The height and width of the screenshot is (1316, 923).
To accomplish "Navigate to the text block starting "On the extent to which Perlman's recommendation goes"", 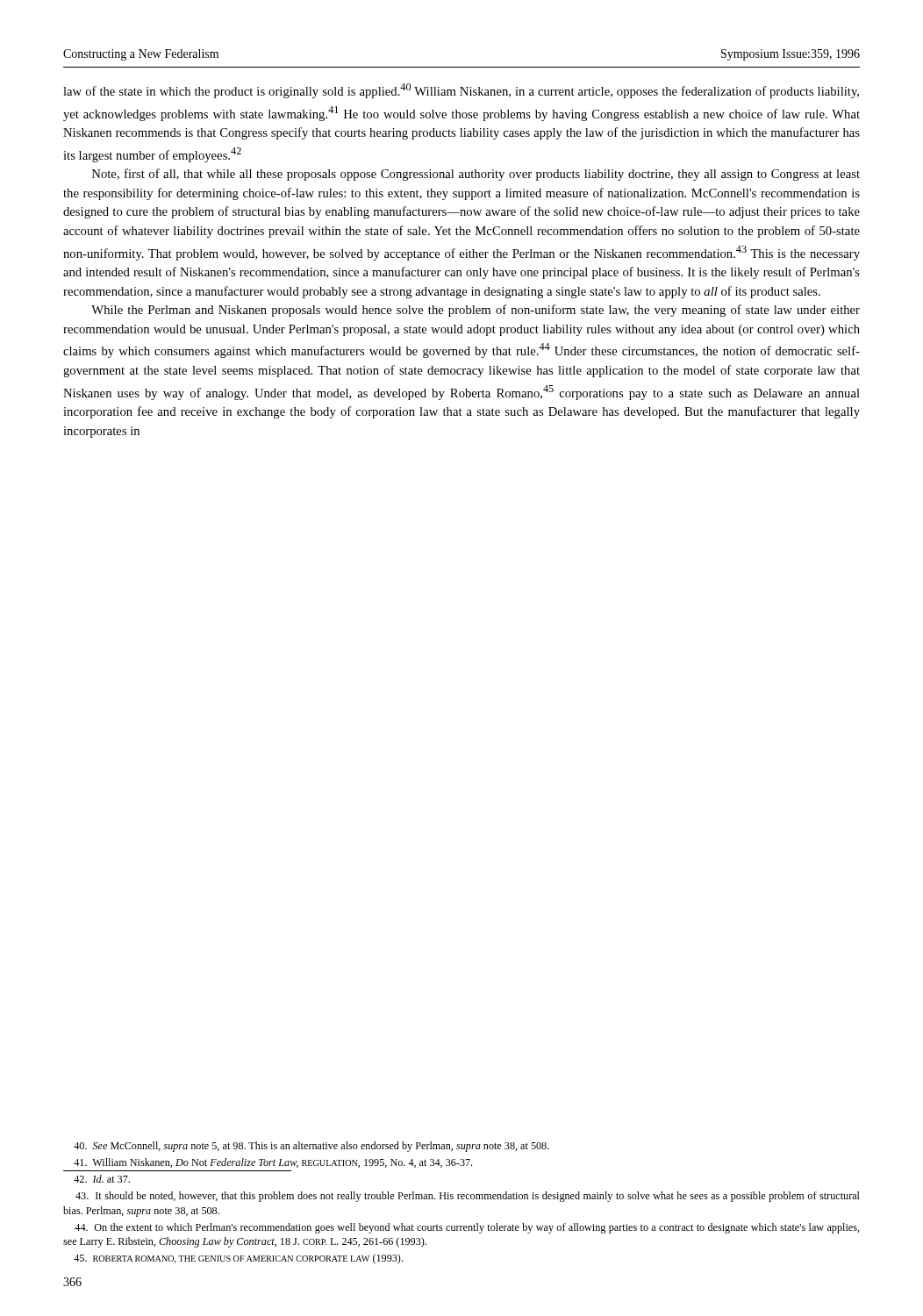I will pyautogui.click(x=462, y=1234).
